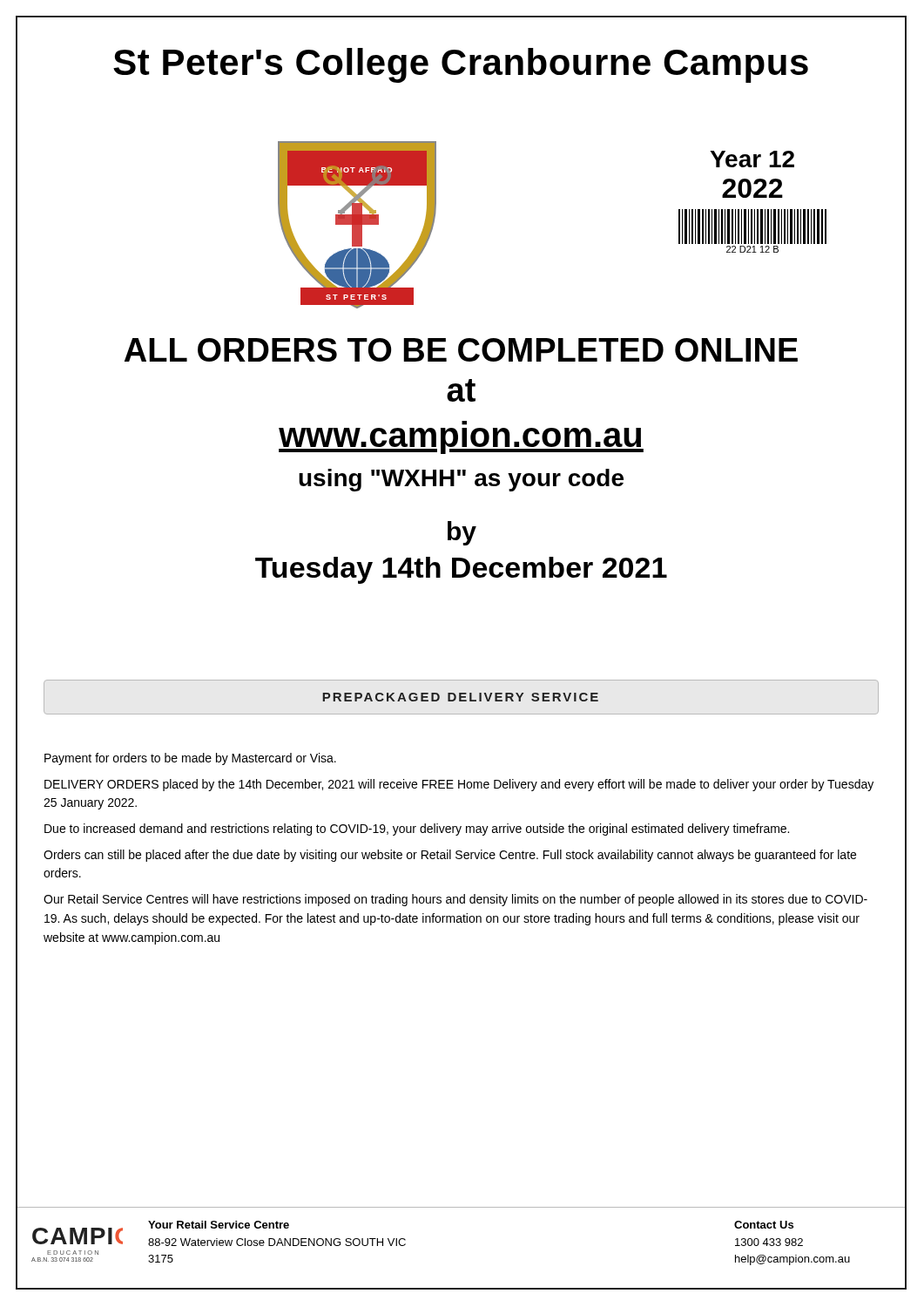
Task: Find the text block starting "ALL ORDERS TO BE COMPLETED ONLINE"
Action: (461, 413)
